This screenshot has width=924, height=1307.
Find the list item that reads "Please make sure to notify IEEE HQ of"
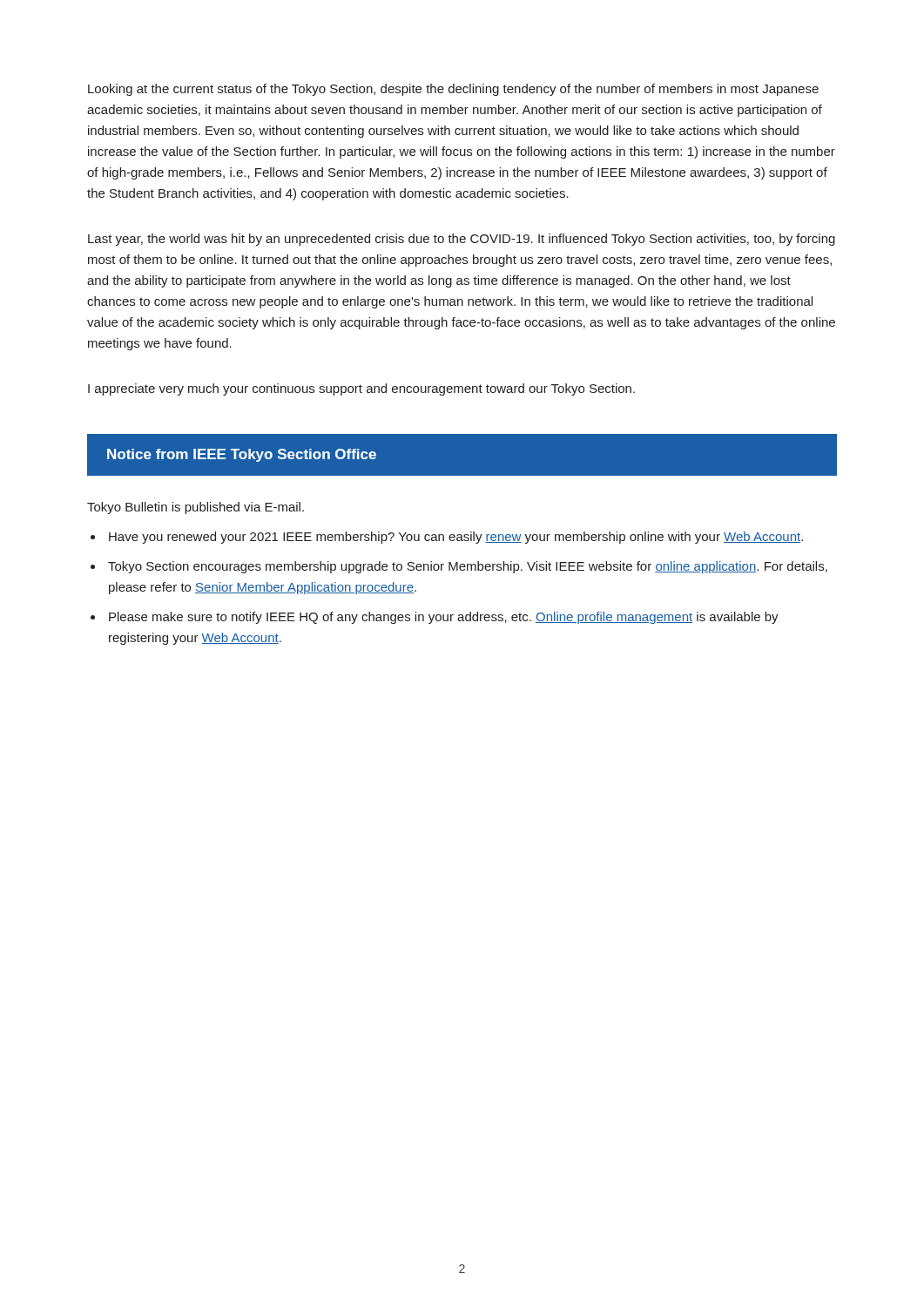click(x=443, y=627)
